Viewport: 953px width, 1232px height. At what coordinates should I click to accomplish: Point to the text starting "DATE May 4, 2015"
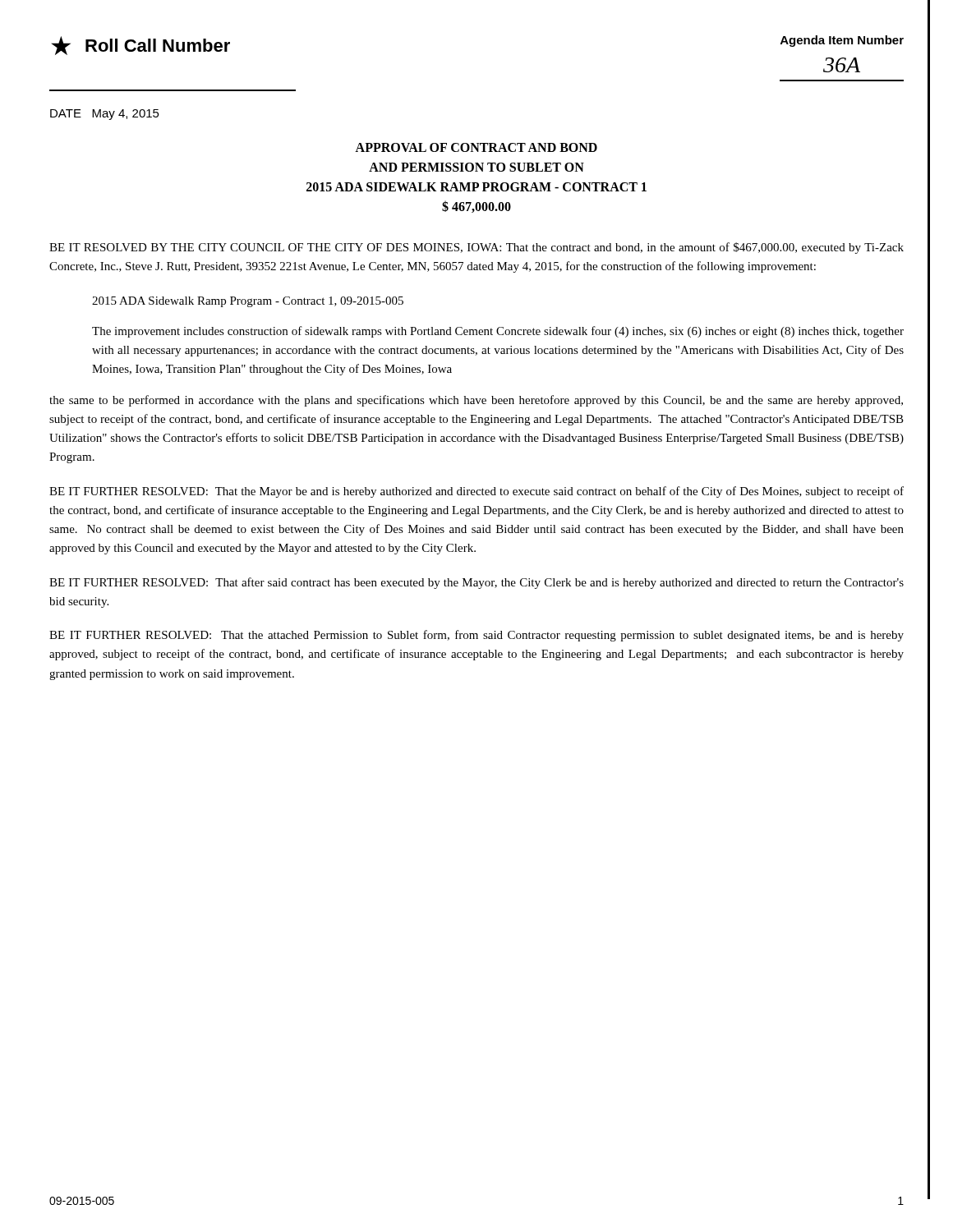tap(104, 113)
